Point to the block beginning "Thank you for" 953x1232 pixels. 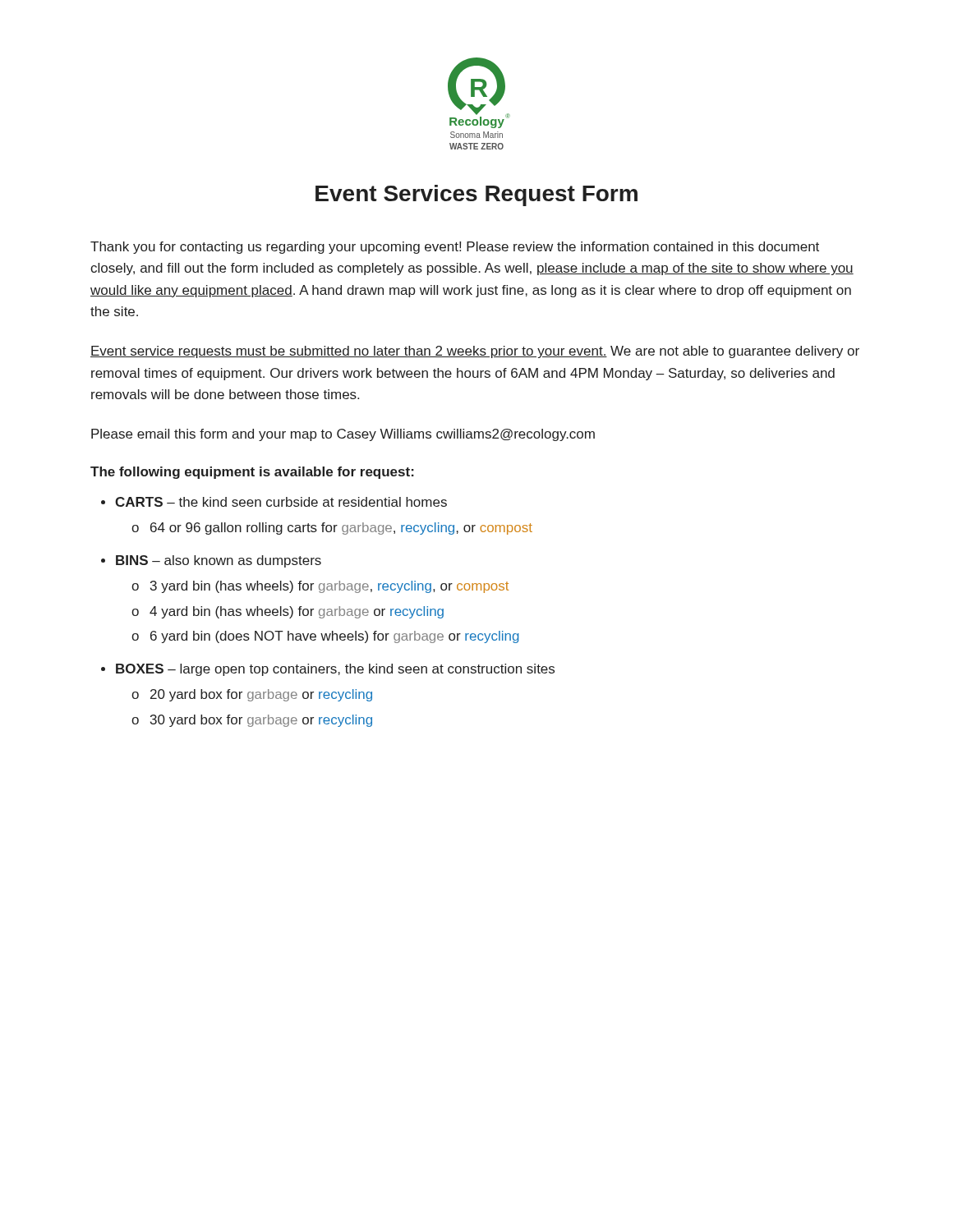[x=472, y=279]
